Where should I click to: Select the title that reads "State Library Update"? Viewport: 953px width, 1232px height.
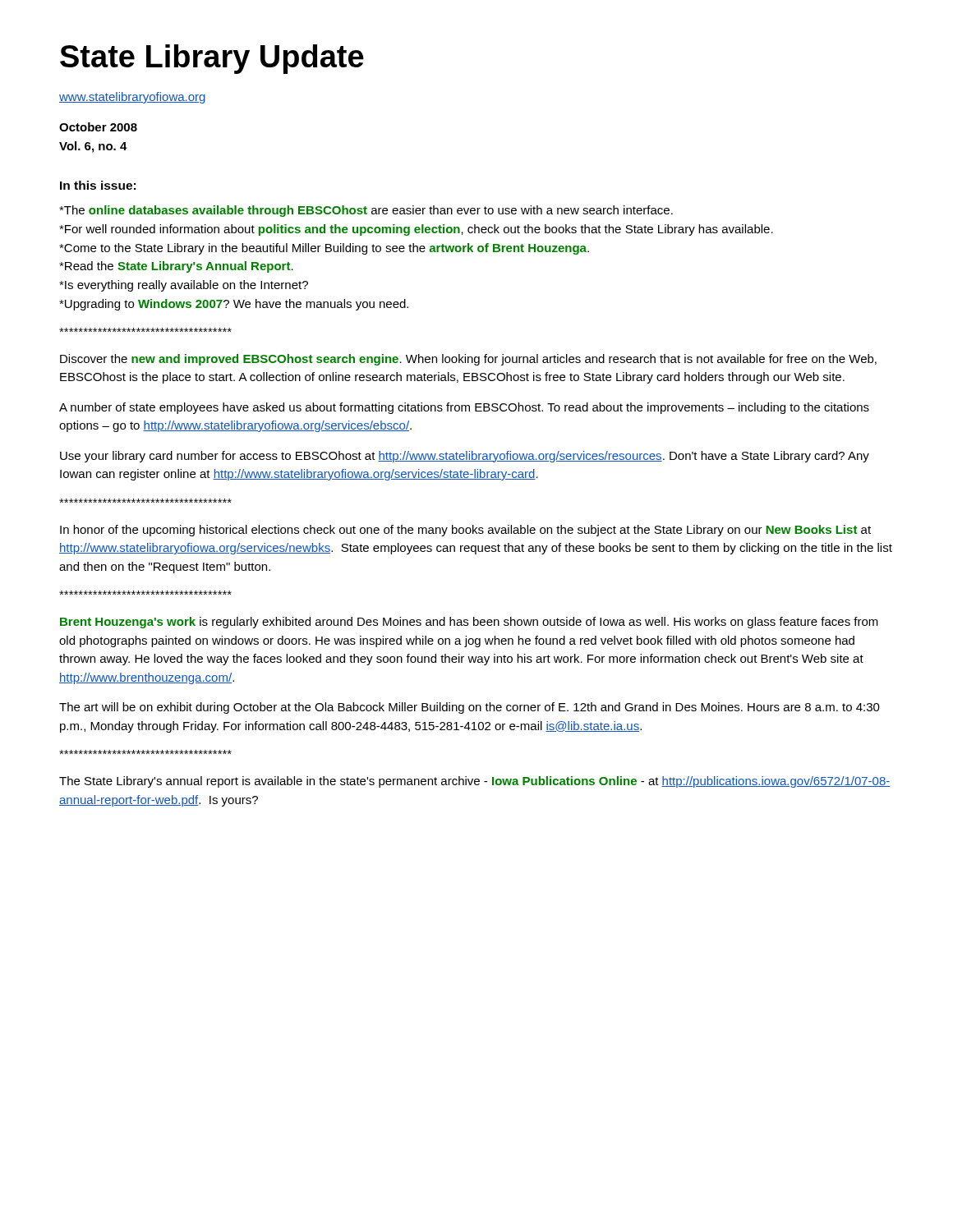click(212, 59)
